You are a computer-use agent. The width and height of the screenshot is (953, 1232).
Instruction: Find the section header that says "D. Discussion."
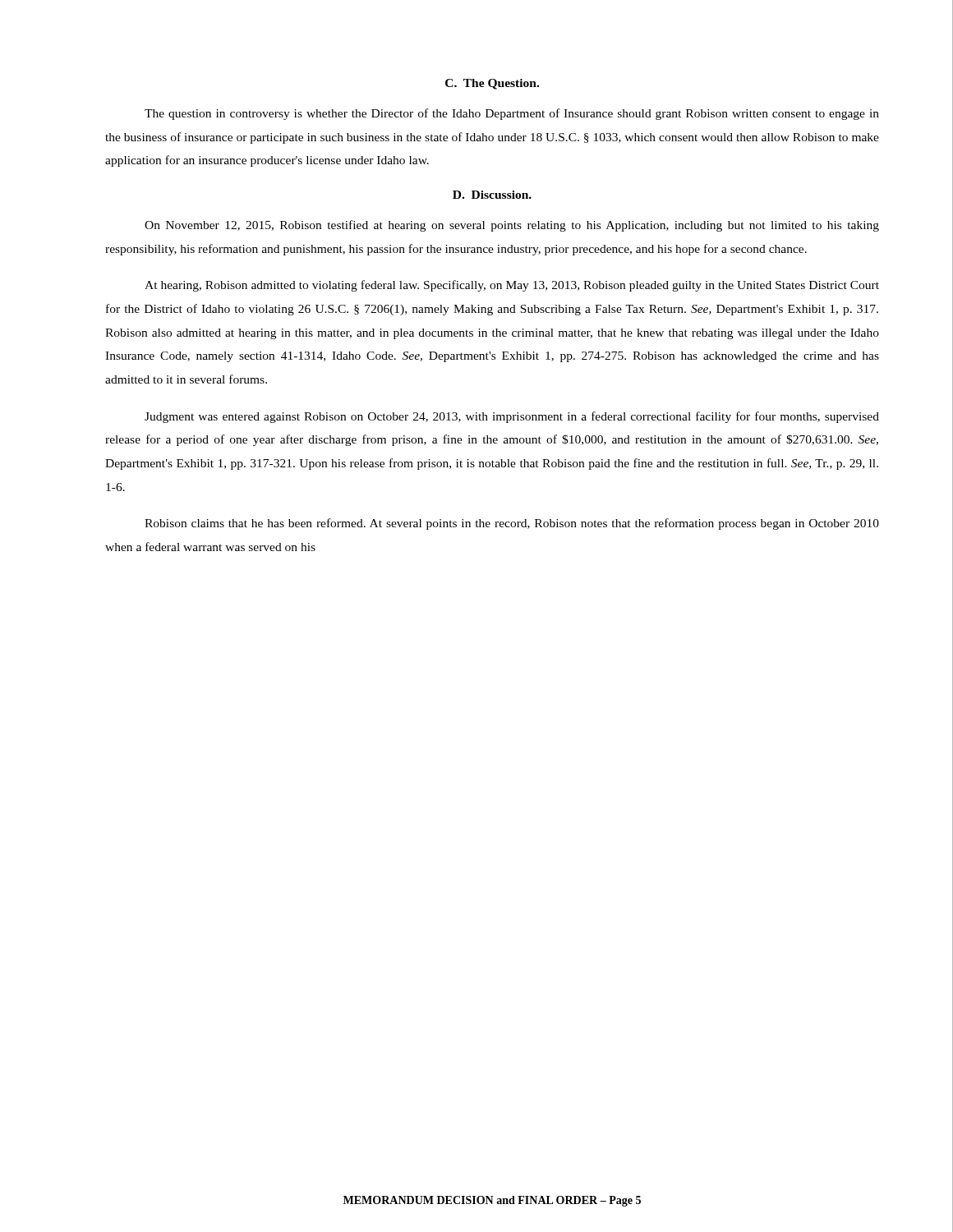492,194
